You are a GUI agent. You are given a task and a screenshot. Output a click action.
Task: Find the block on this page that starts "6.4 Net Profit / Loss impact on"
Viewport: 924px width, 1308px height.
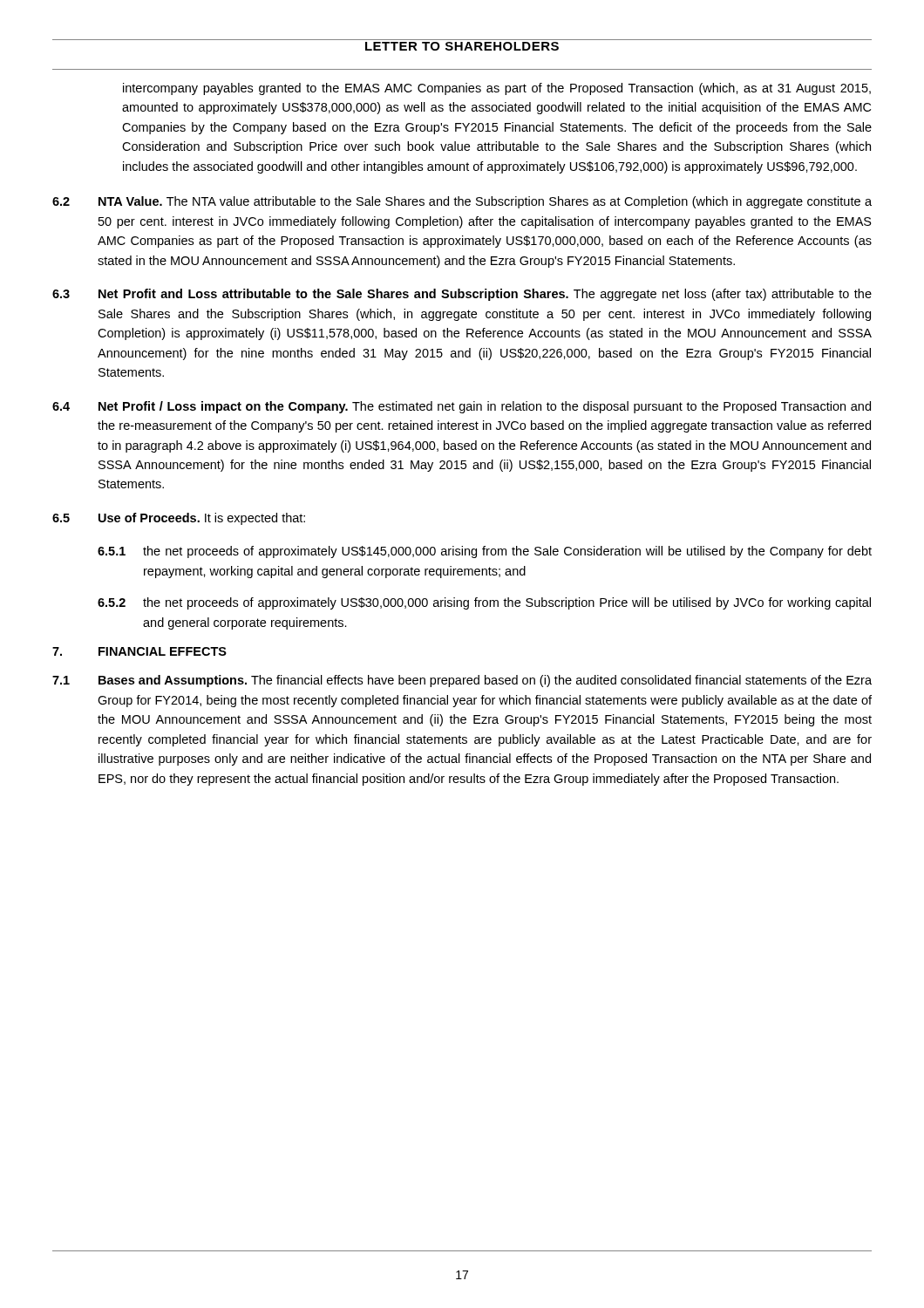(462, 445)
